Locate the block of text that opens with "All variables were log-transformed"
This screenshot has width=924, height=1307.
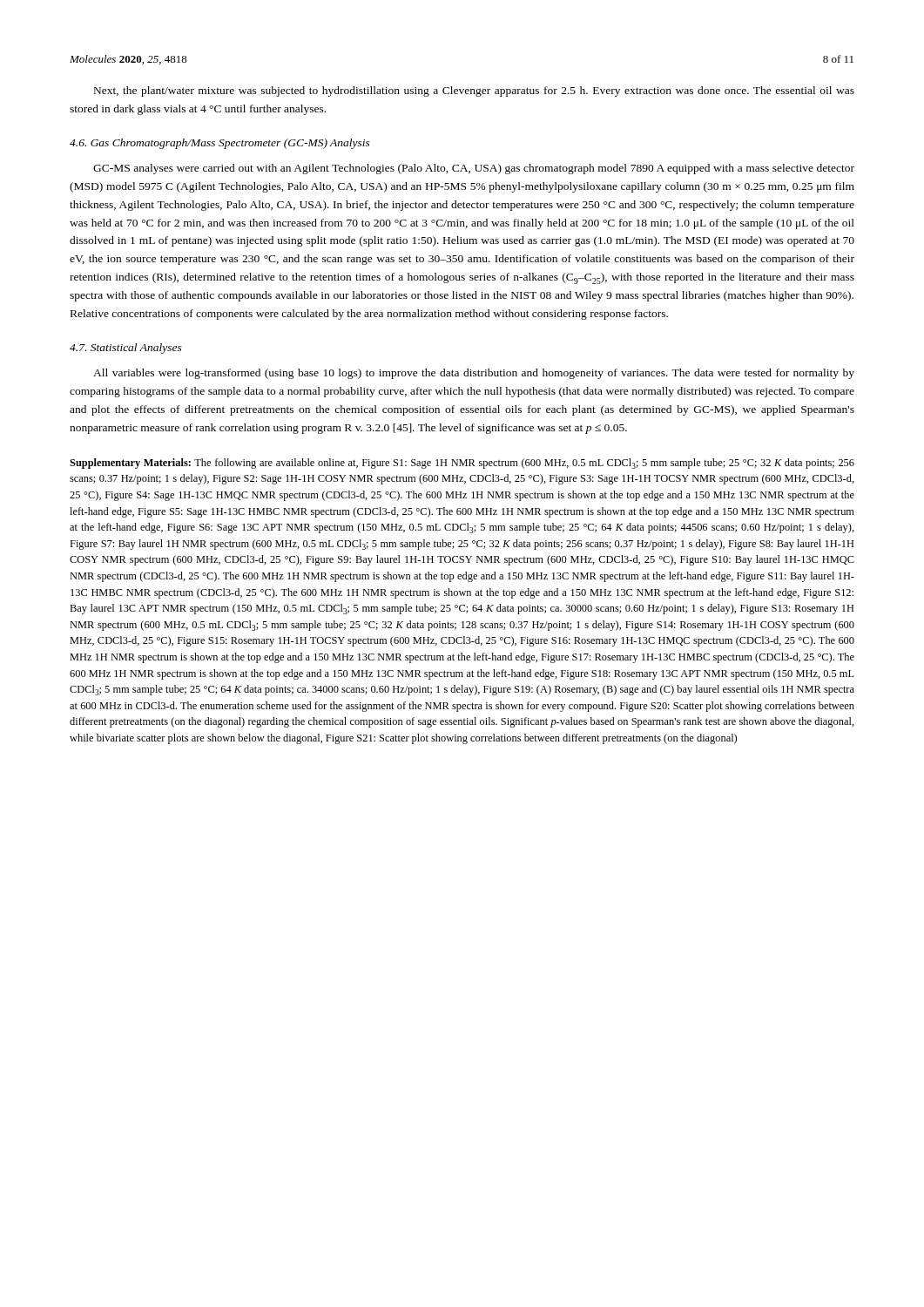(462, 401)
